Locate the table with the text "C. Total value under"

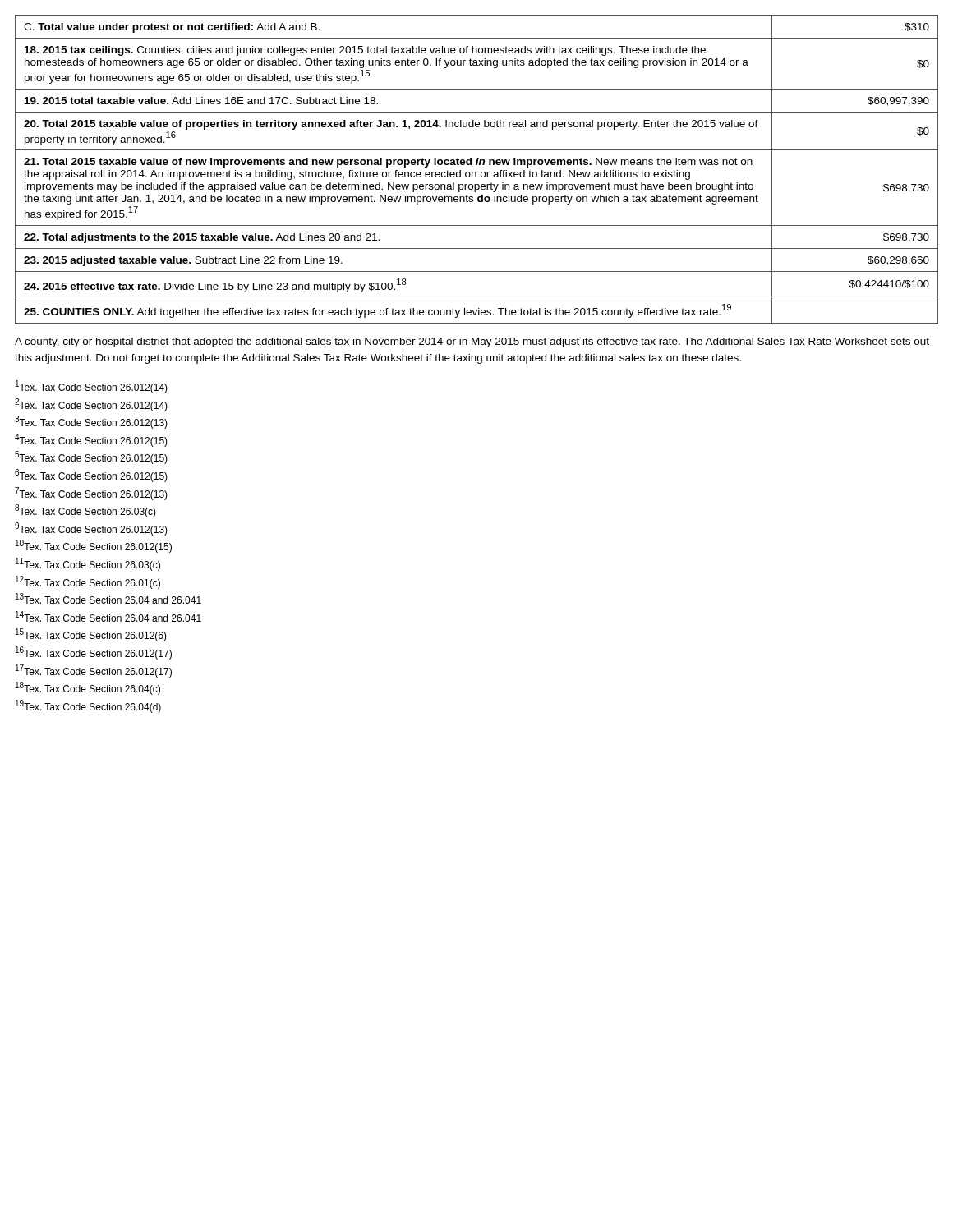pos(476,169)
